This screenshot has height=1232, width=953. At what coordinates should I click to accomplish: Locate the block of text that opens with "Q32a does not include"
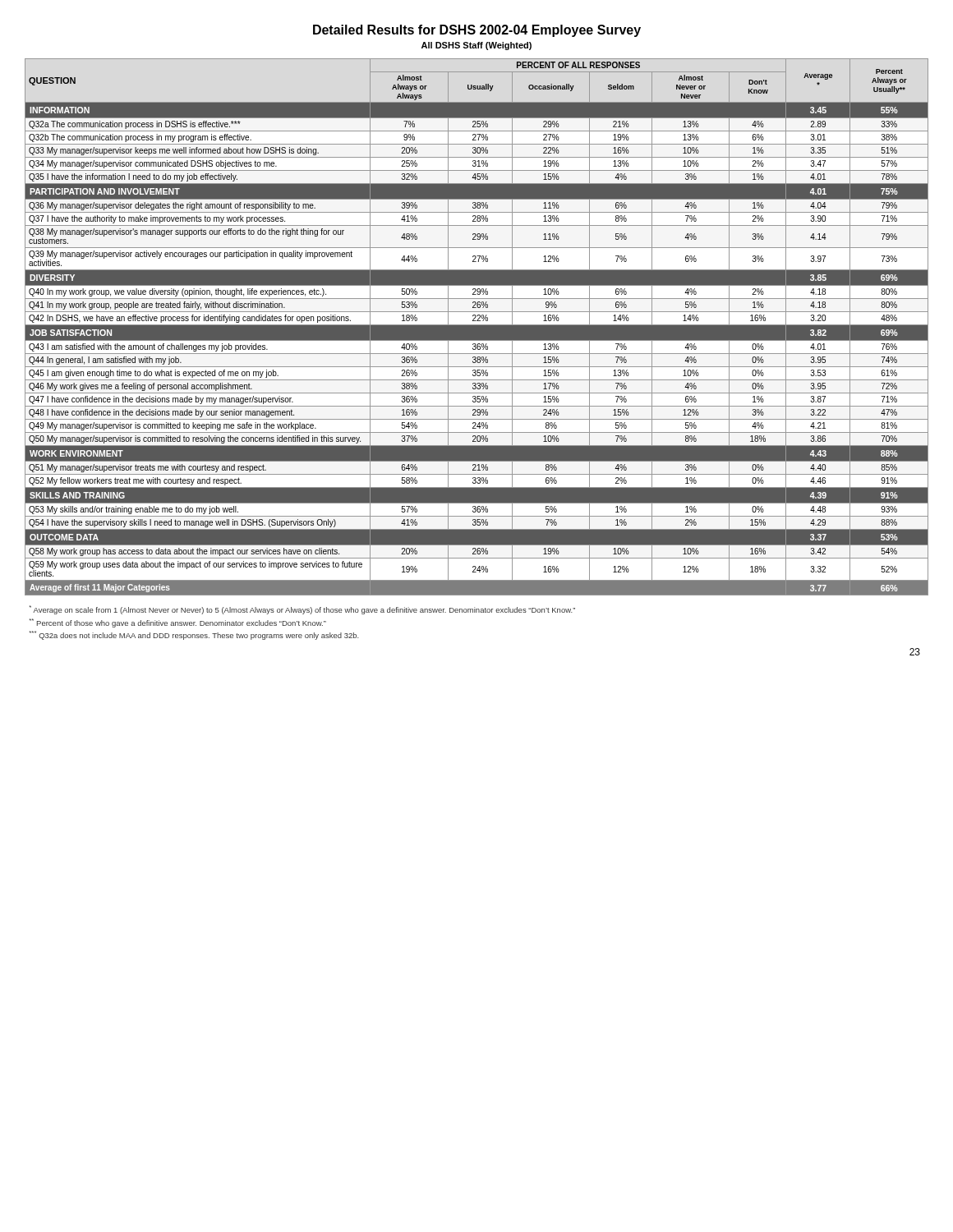tap(192, 634)
